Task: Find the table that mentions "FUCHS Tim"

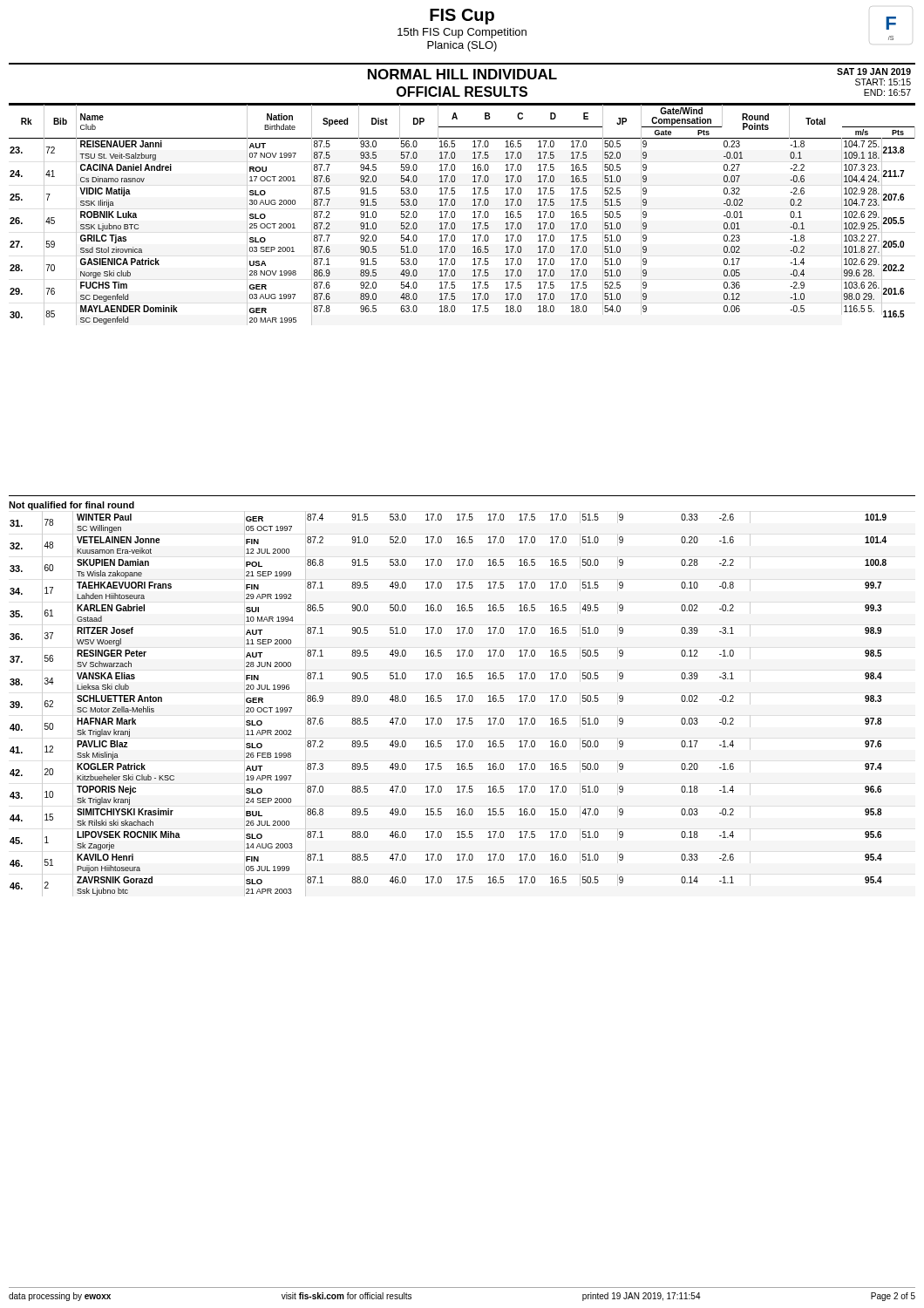Action: coord(462,215)
